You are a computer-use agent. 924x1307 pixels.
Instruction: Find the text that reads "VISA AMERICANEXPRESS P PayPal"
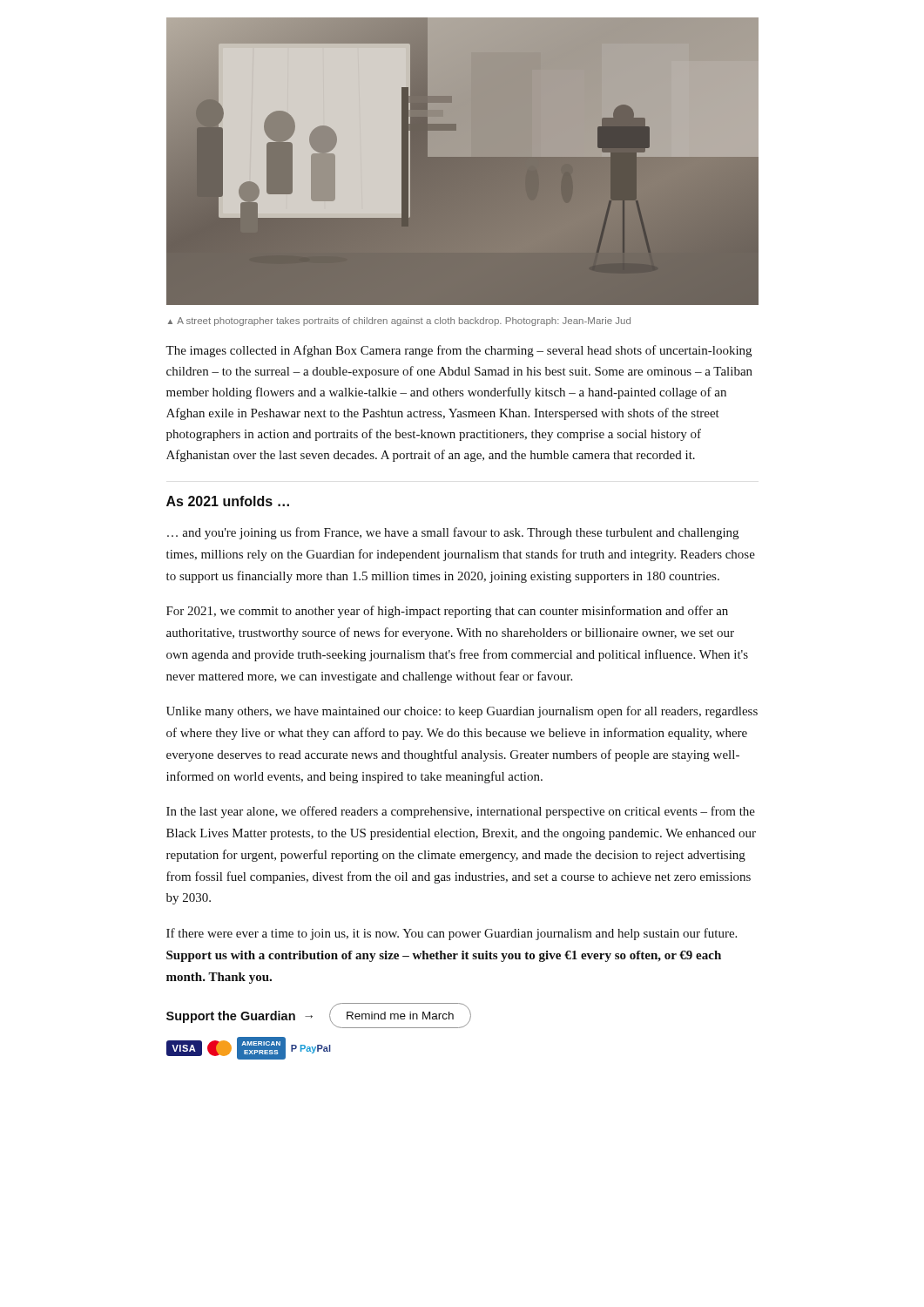(248, 1048)
